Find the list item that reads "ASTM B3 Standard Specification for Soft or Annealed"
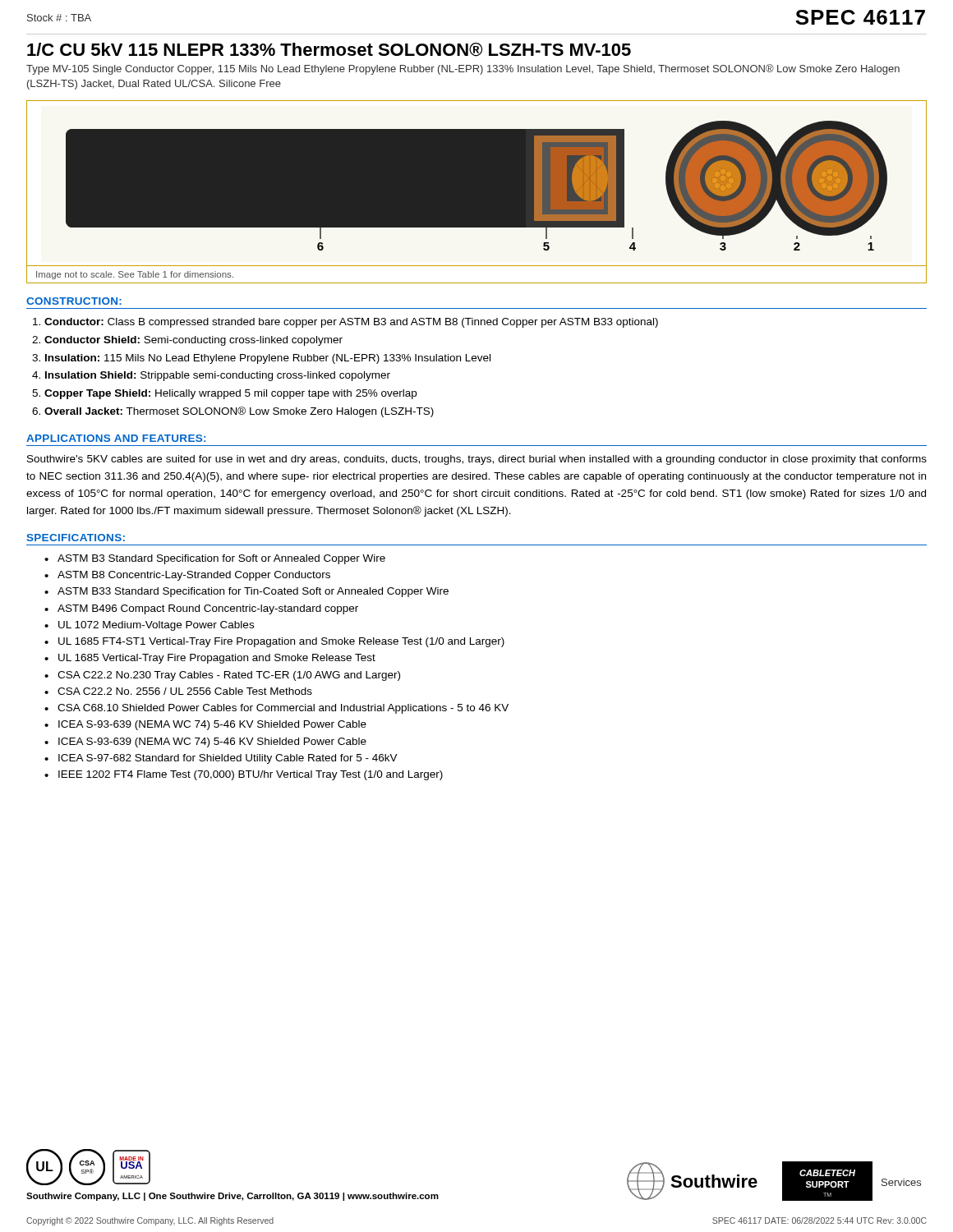This screenshot has width=953, height=1232. tap(221, 558)
